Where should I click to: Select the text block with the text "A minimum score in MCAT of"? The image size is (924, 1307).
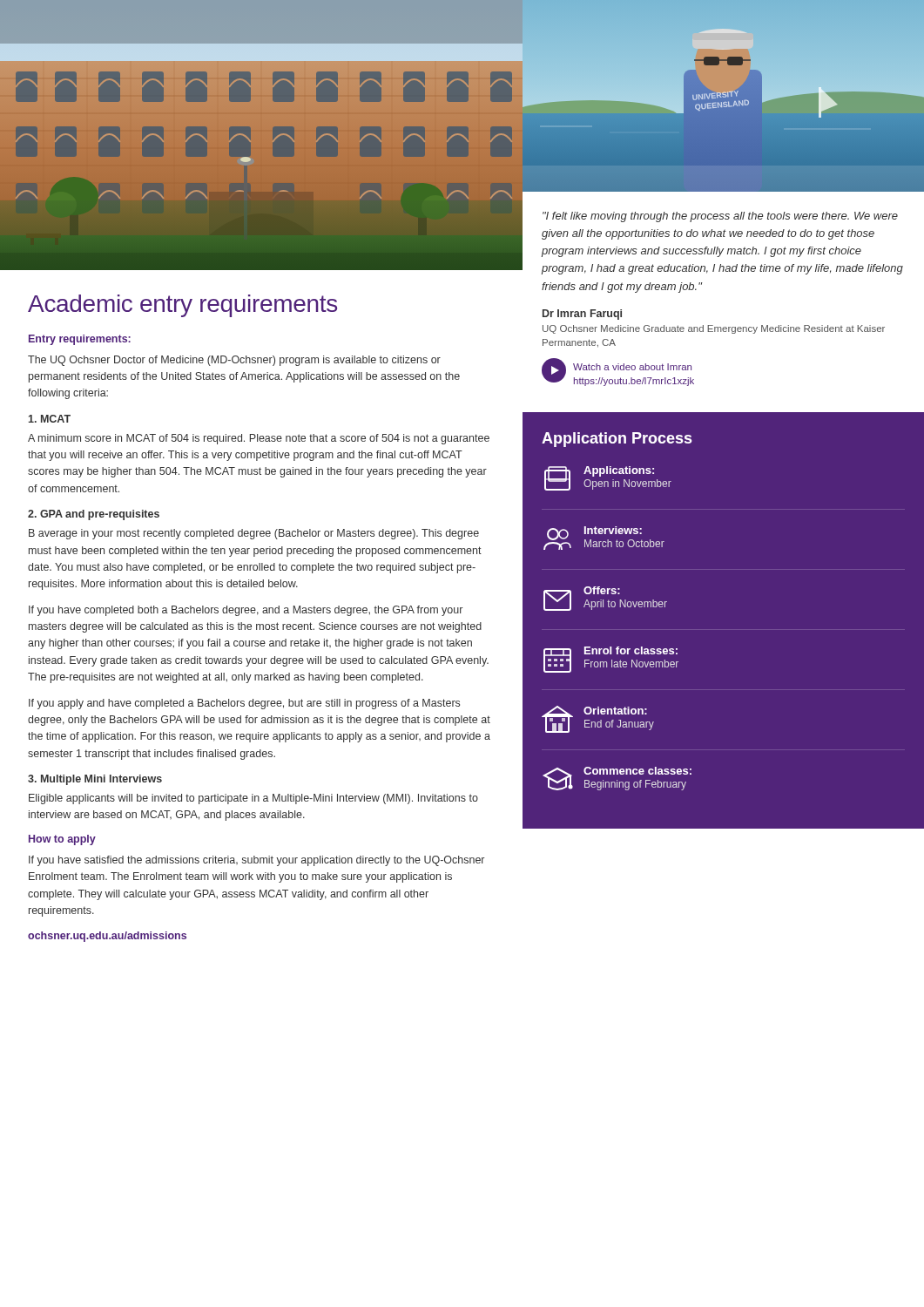pos(261,464)
